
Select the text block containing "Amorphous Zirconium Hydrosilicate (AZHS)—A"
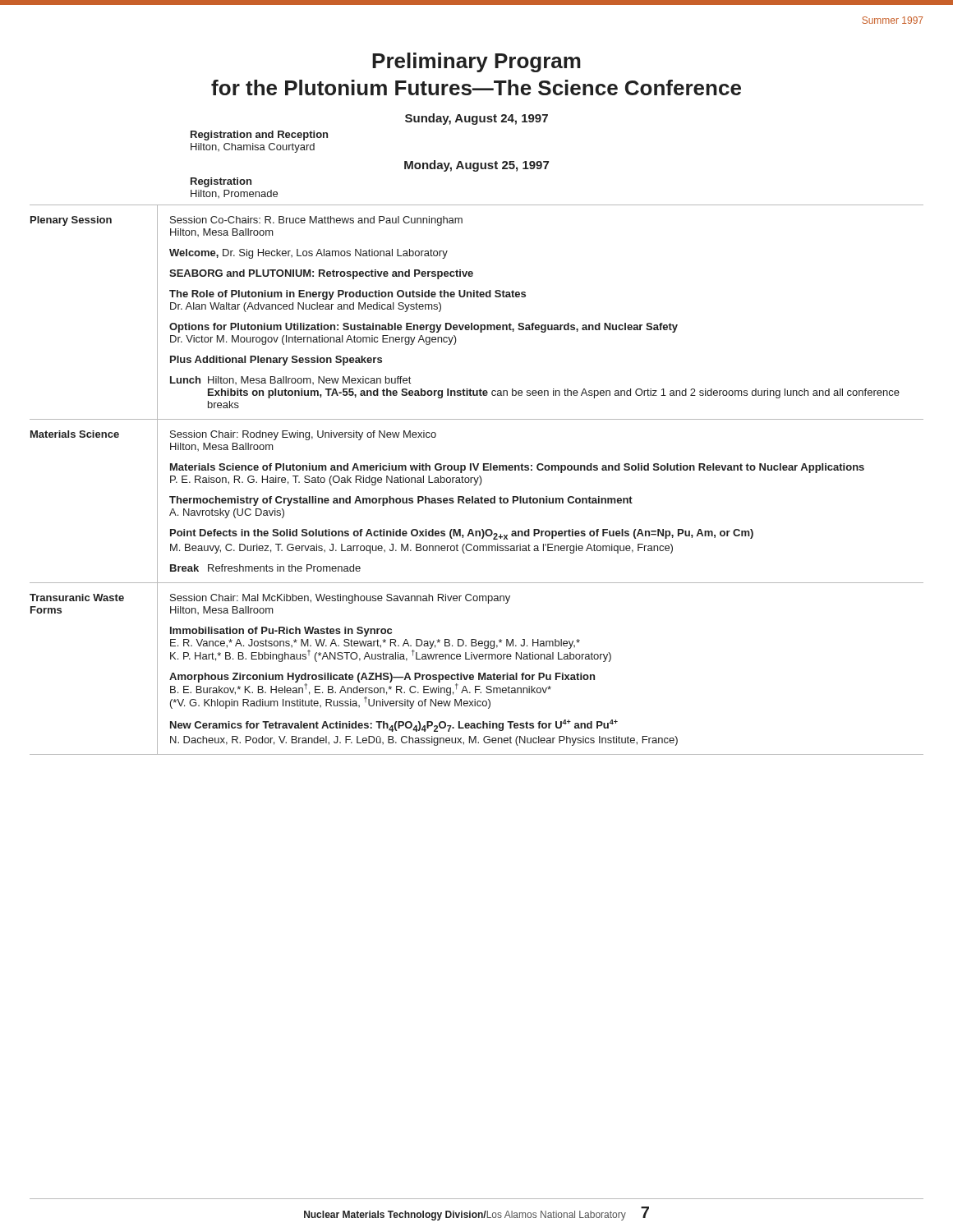click(x=382, y=690)
